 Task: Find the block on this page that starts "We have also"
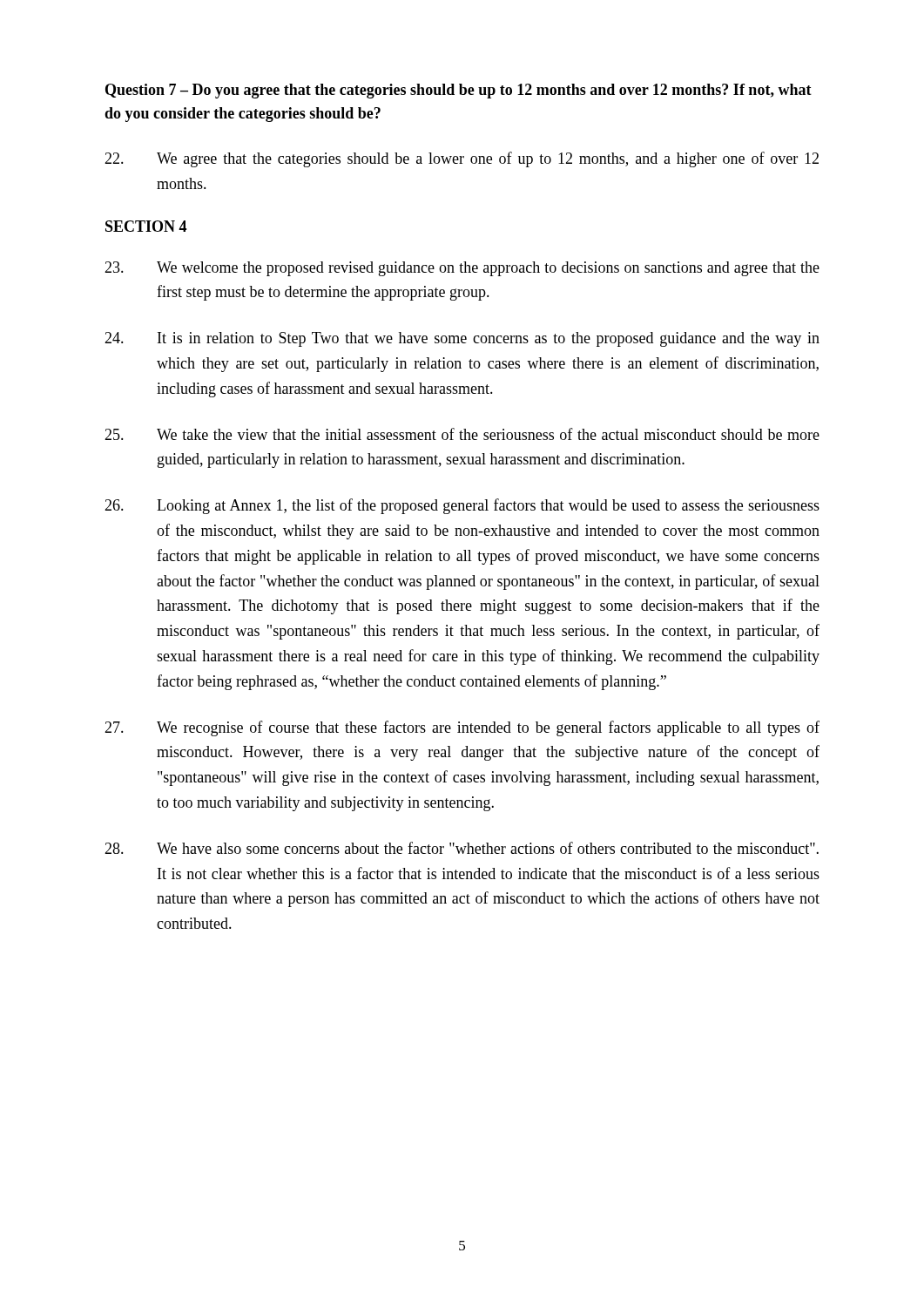(462, 886)
